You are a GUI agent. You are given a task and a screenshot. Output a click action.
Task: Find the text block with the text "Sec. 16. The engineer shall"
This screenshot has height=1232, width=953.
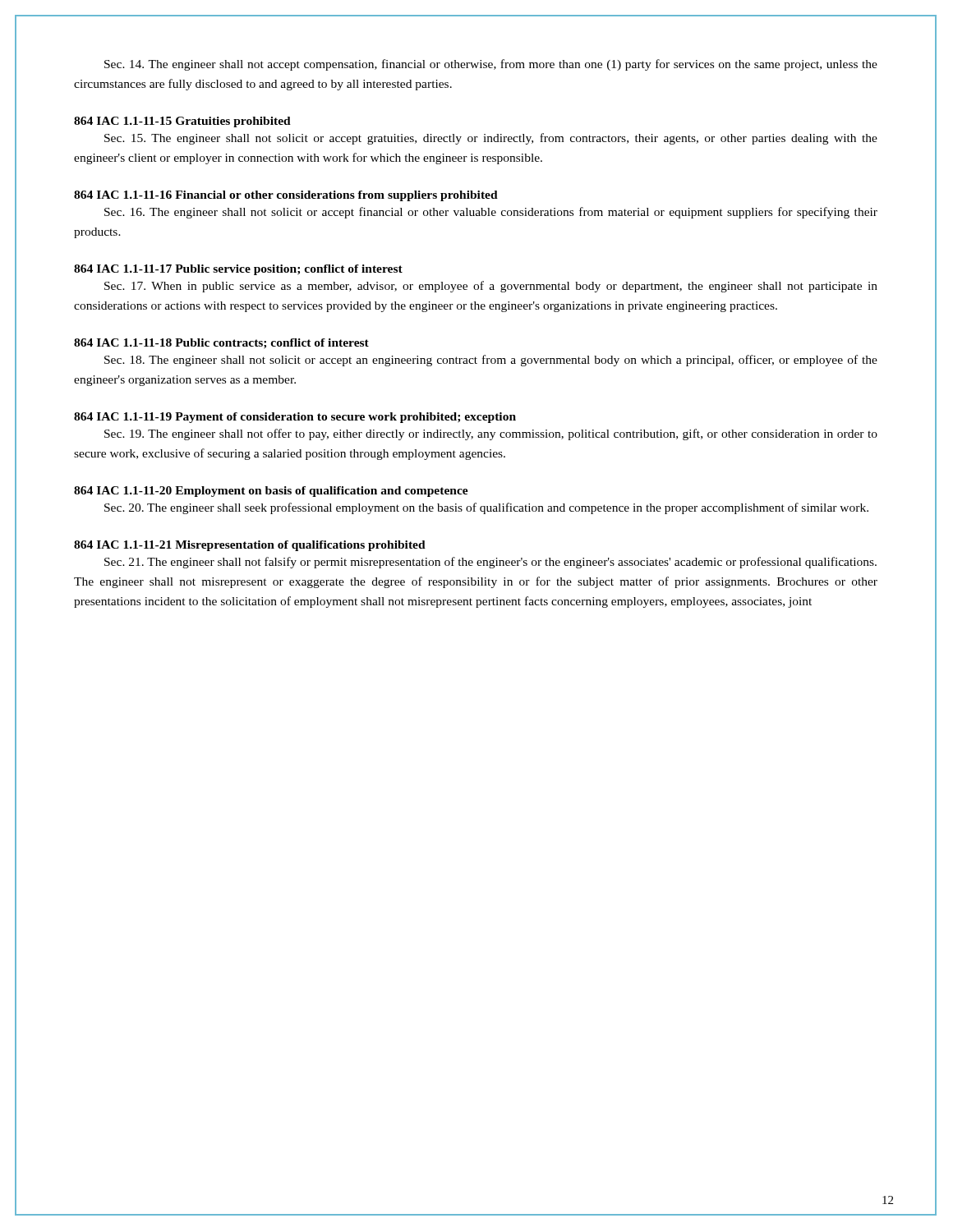click(476, 222)
